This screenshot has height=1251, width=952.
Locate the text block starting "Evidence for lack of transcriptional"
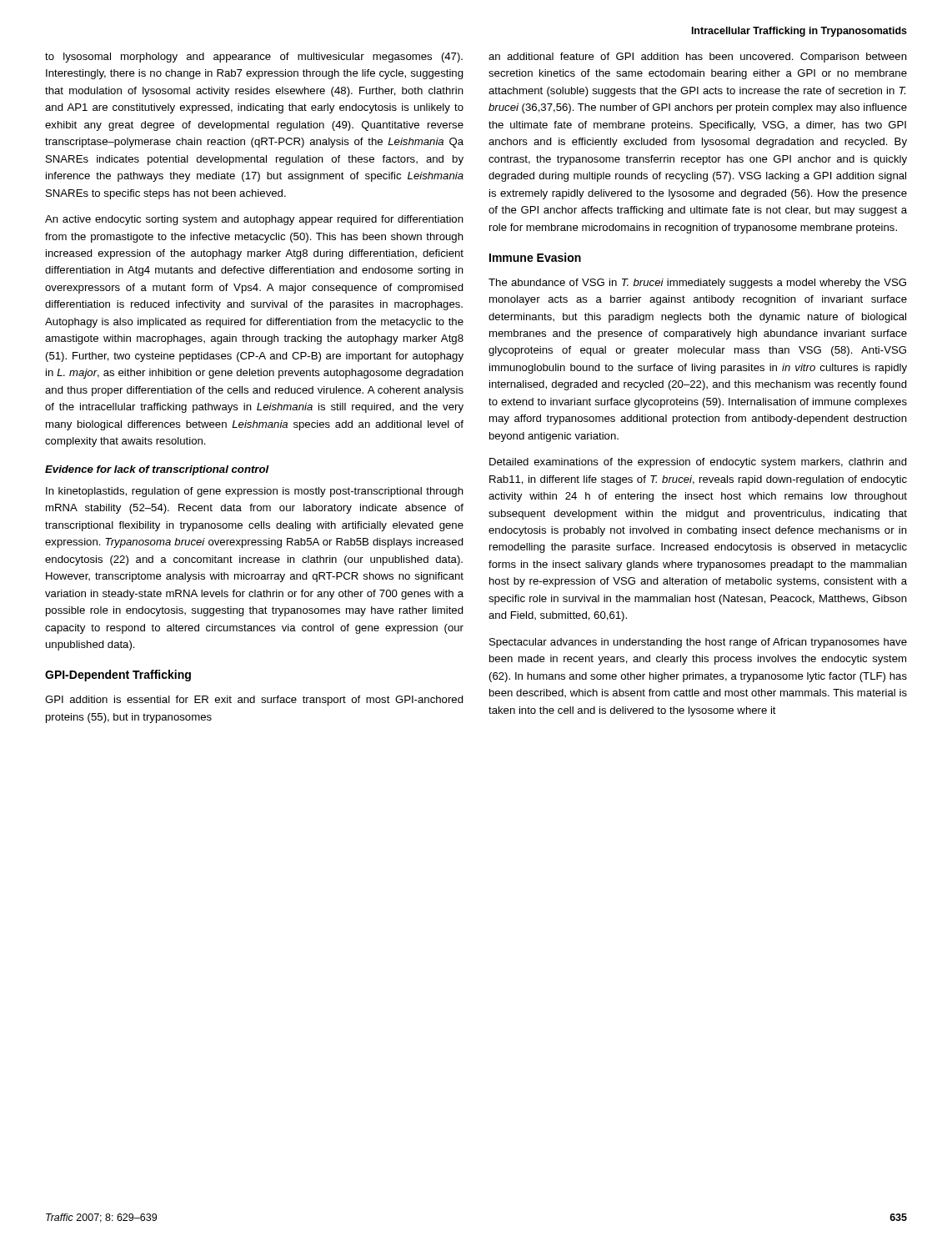[157, 470]
